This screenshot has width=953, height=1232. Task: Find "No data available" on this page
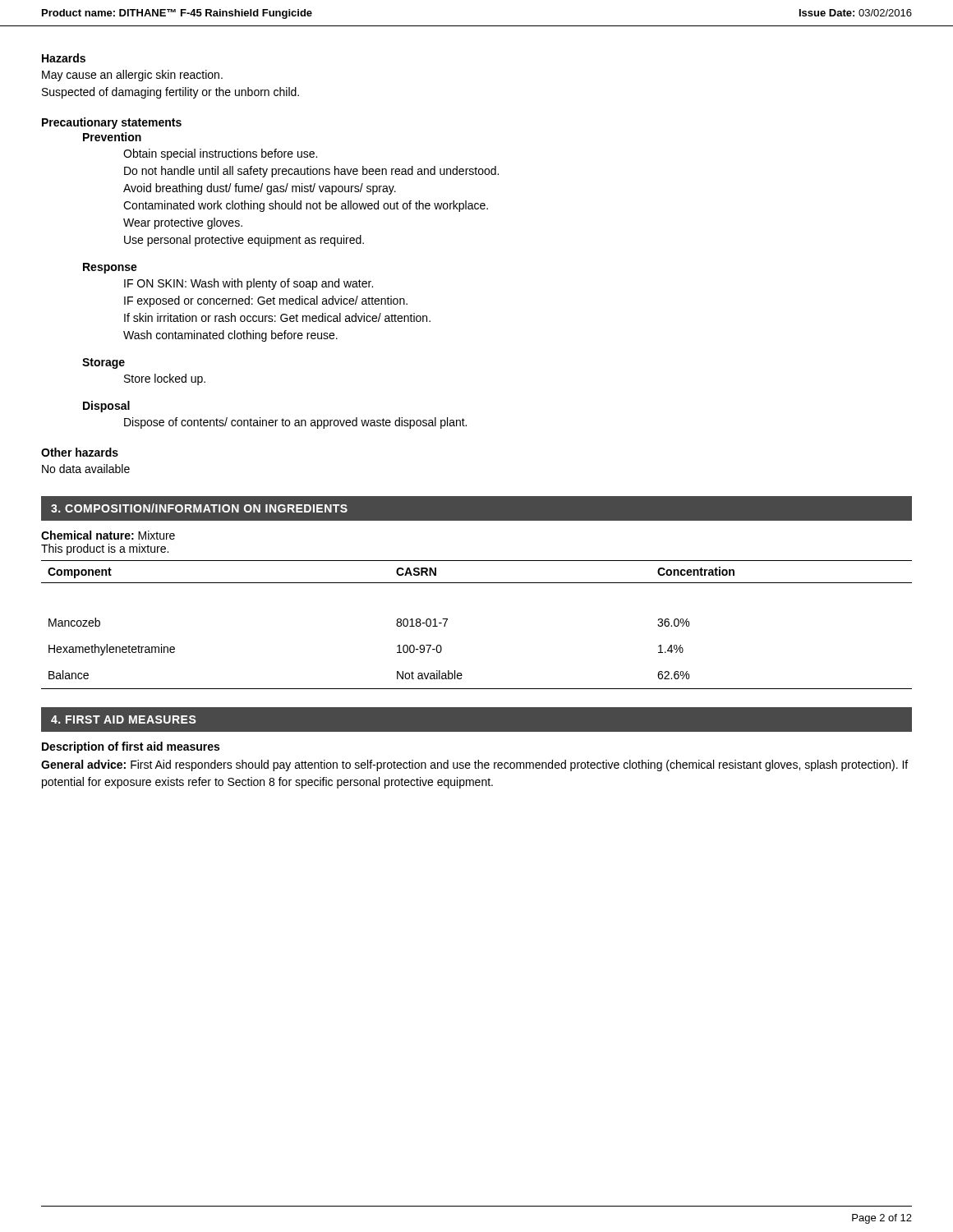(x=86, y=469)
